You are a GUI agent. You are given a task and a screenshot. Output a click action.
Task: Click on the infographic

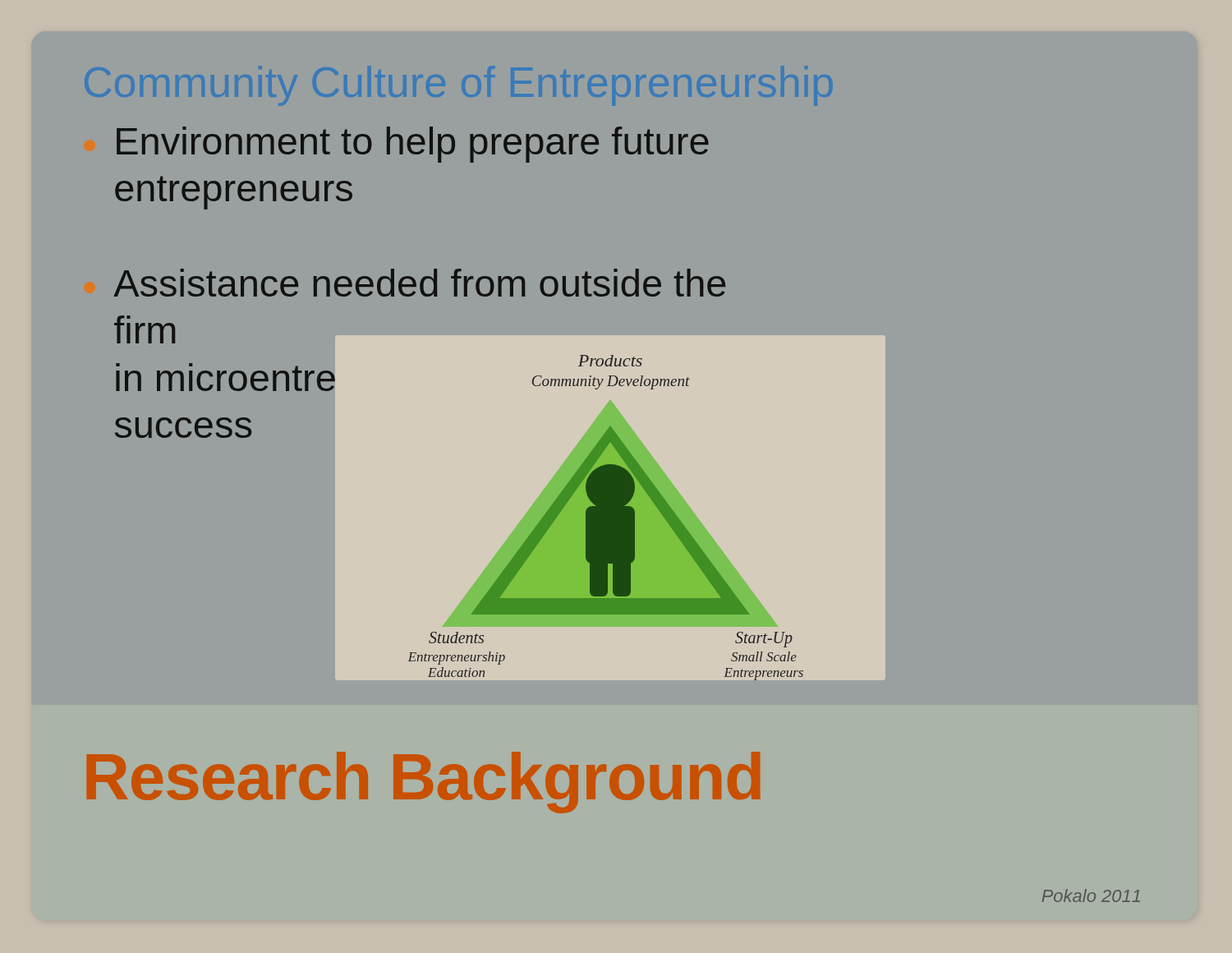coord(610,508)
